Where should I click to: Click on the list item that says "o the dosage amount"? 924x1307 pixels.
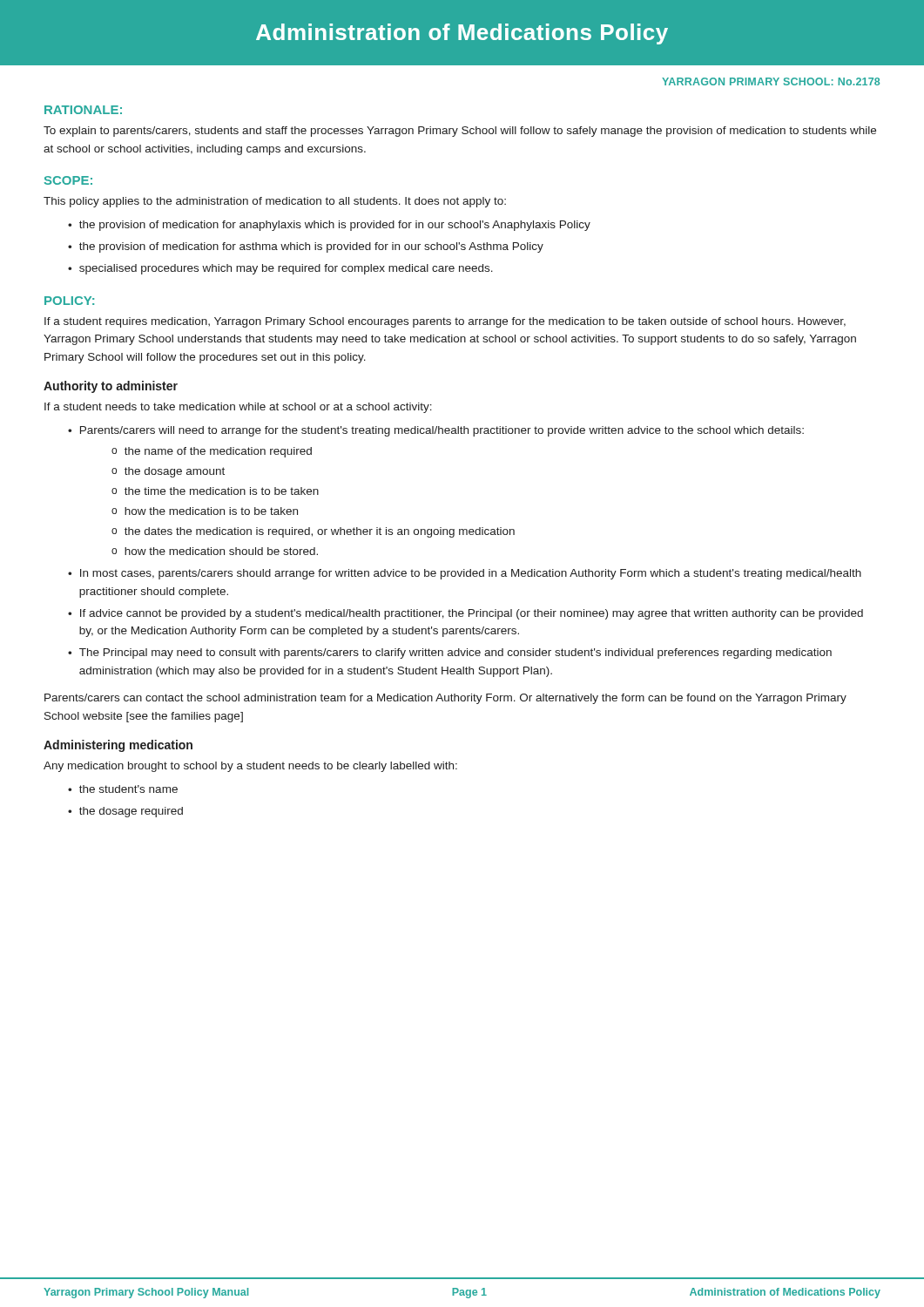[x=168, y=472]
